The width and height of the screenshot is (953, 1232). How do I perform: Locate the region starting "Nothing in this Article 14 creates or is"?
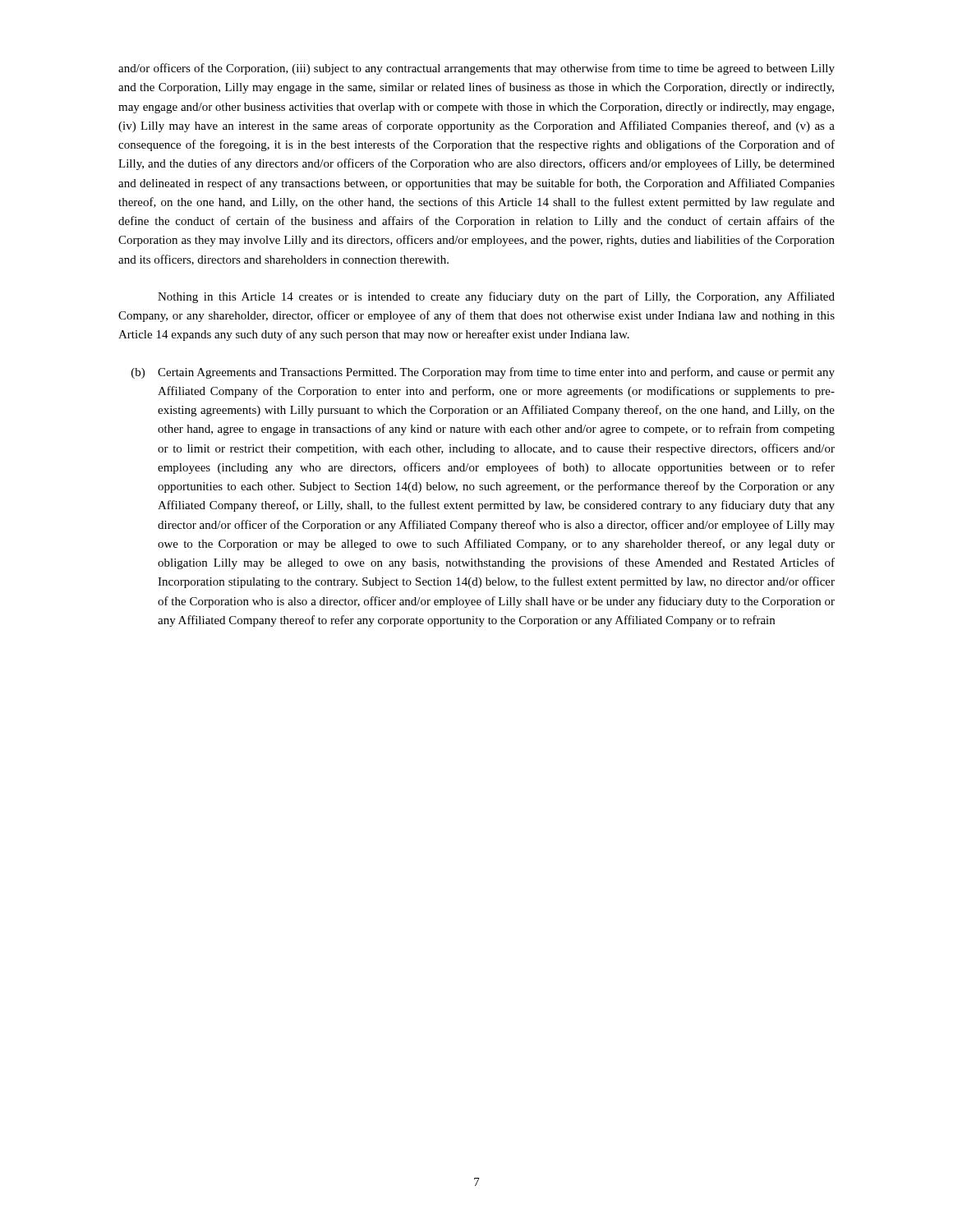coord(476,315)
